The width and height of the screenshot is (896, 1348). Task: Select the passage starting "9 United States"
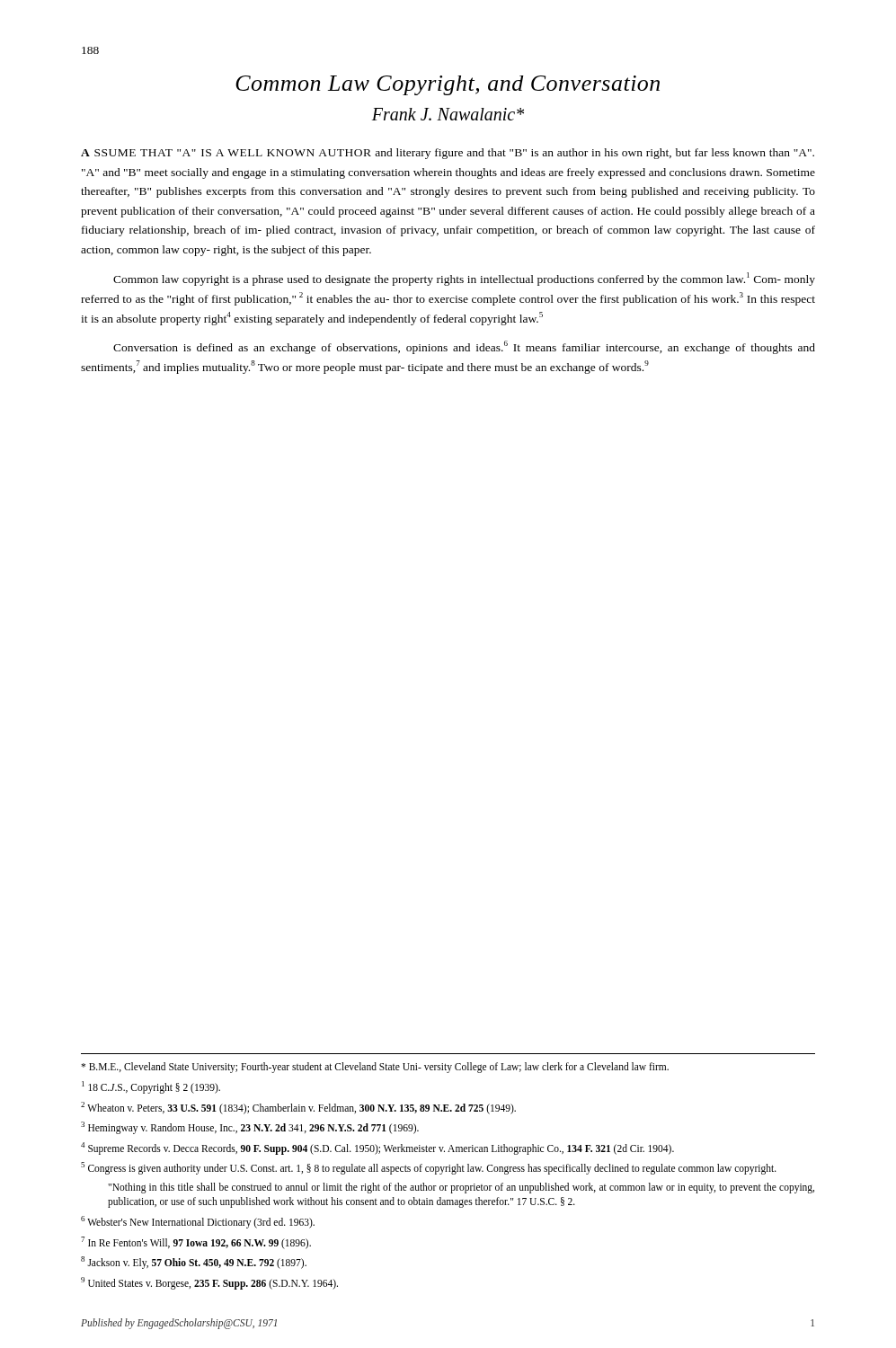pos(210,1281)
